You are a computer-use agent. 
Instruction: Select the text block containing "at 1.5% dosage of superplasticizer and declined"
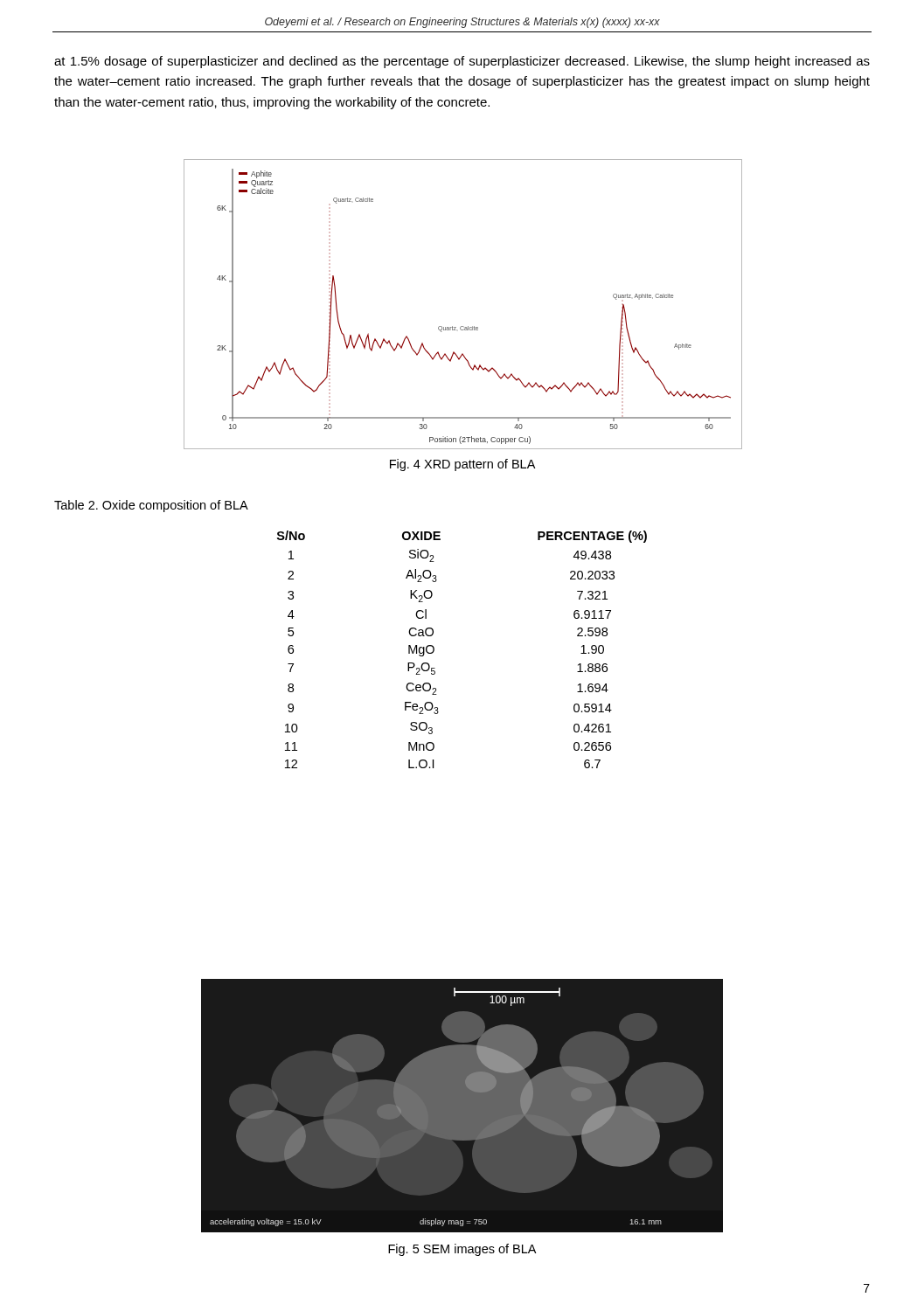pyautogui.click(x=462, y=81)
